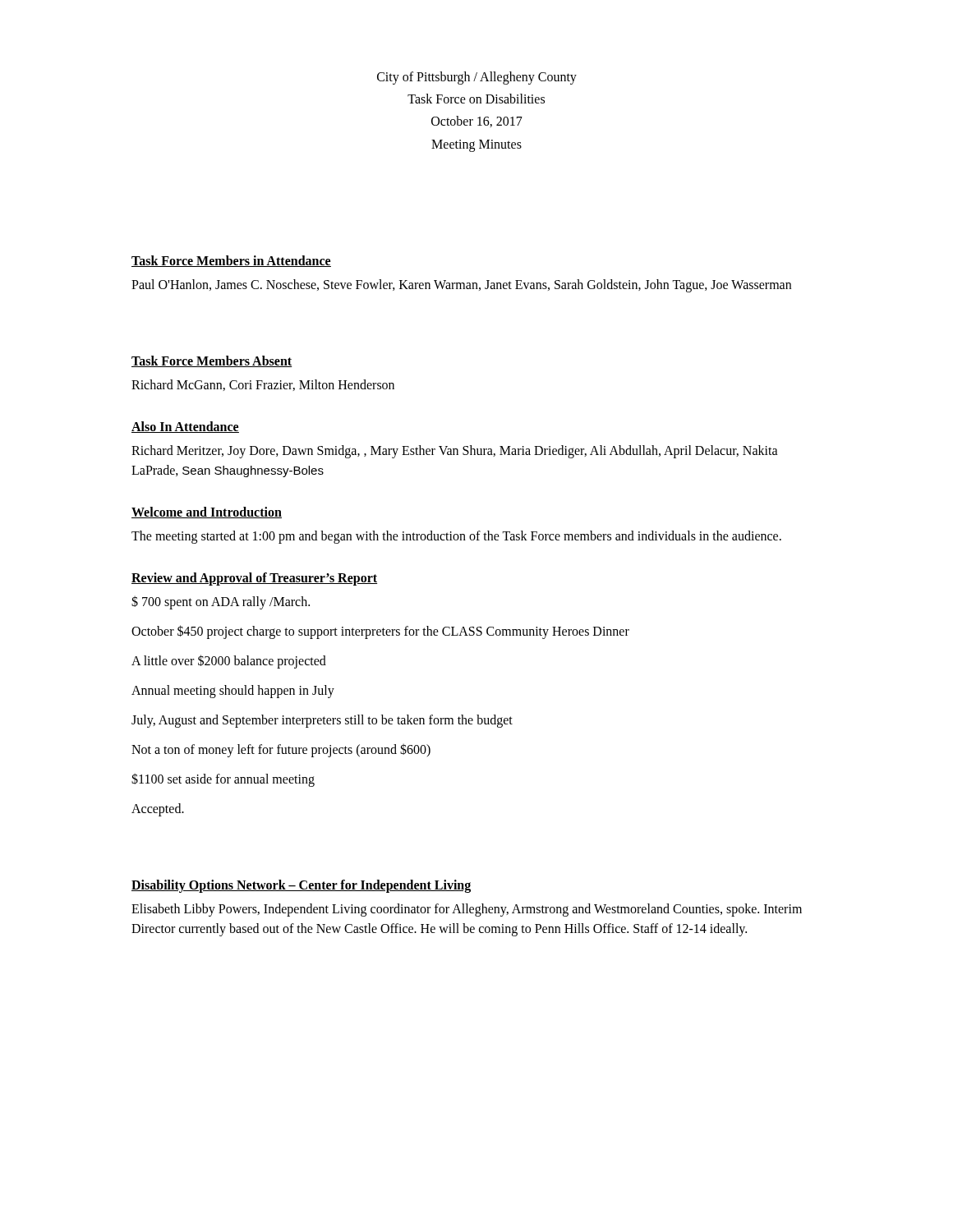The width and height of the screenshot is (953, 1232).
Task: Click on the block starting "The meeting started"
Action: coord(457,536)
